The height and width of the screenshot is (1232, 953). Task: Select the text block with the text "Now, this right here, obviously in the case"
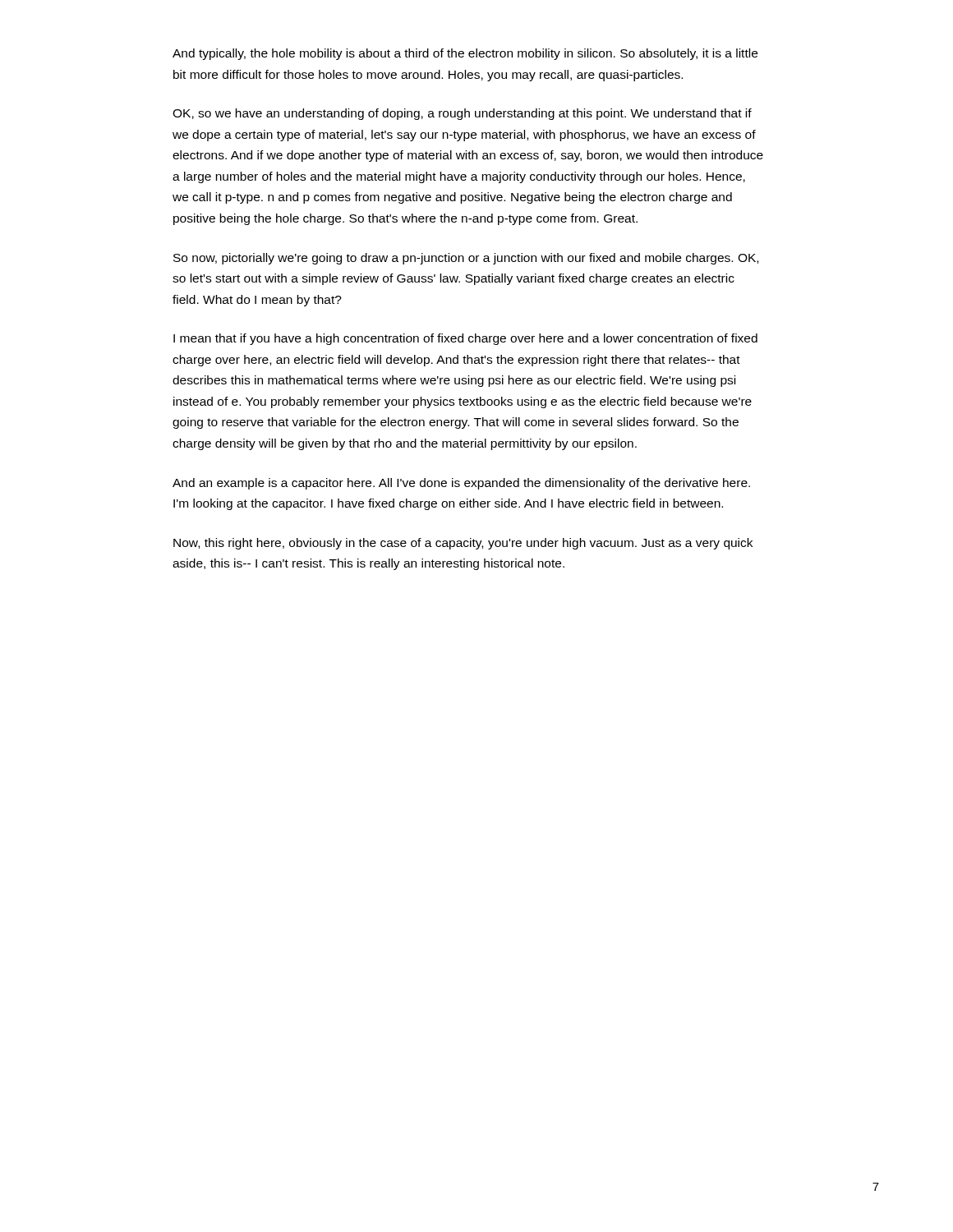[463, 553]
